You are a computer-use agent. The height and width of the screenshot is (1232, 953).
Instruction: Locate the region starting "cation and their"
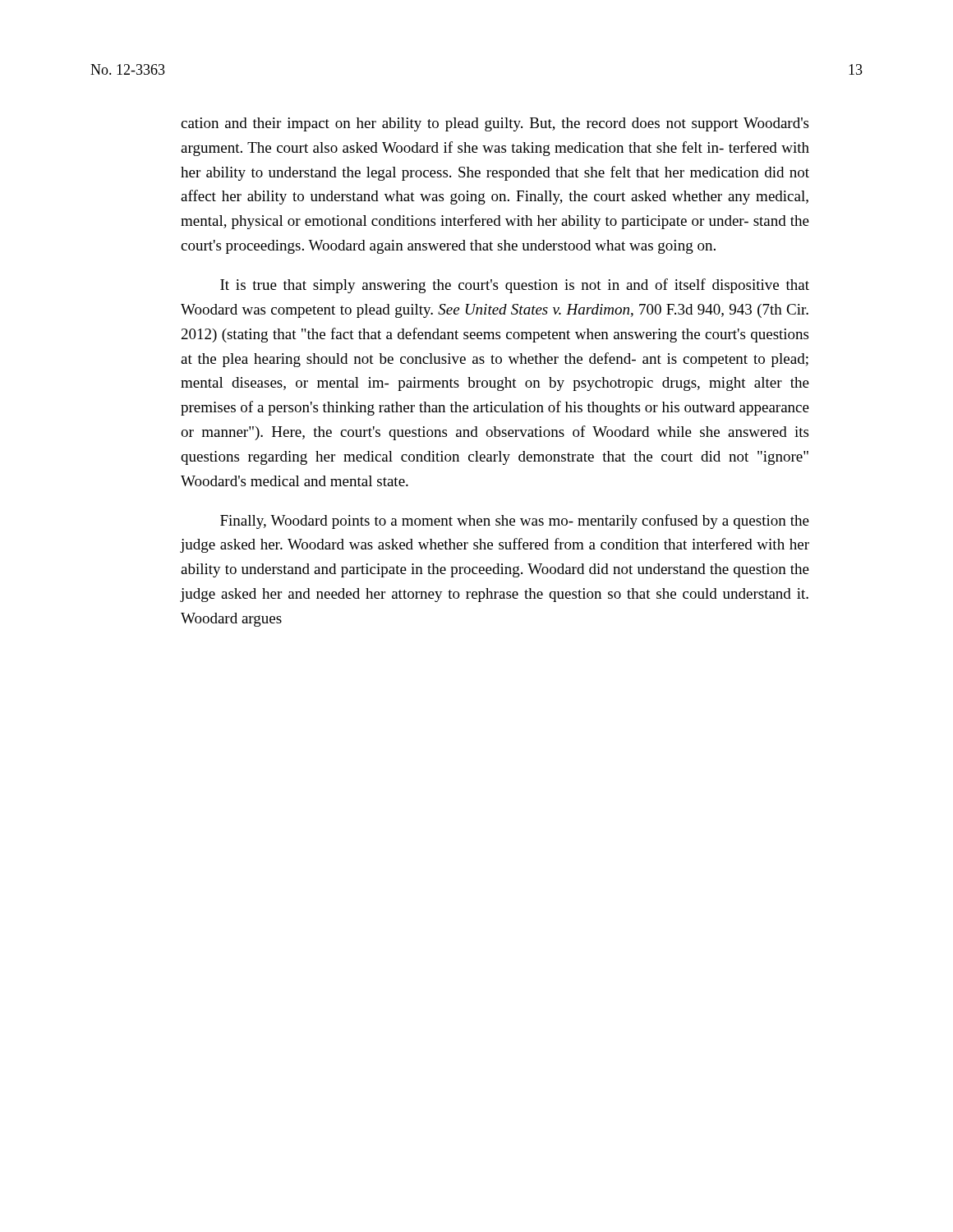pyautogui.click(x=495, y=184)
